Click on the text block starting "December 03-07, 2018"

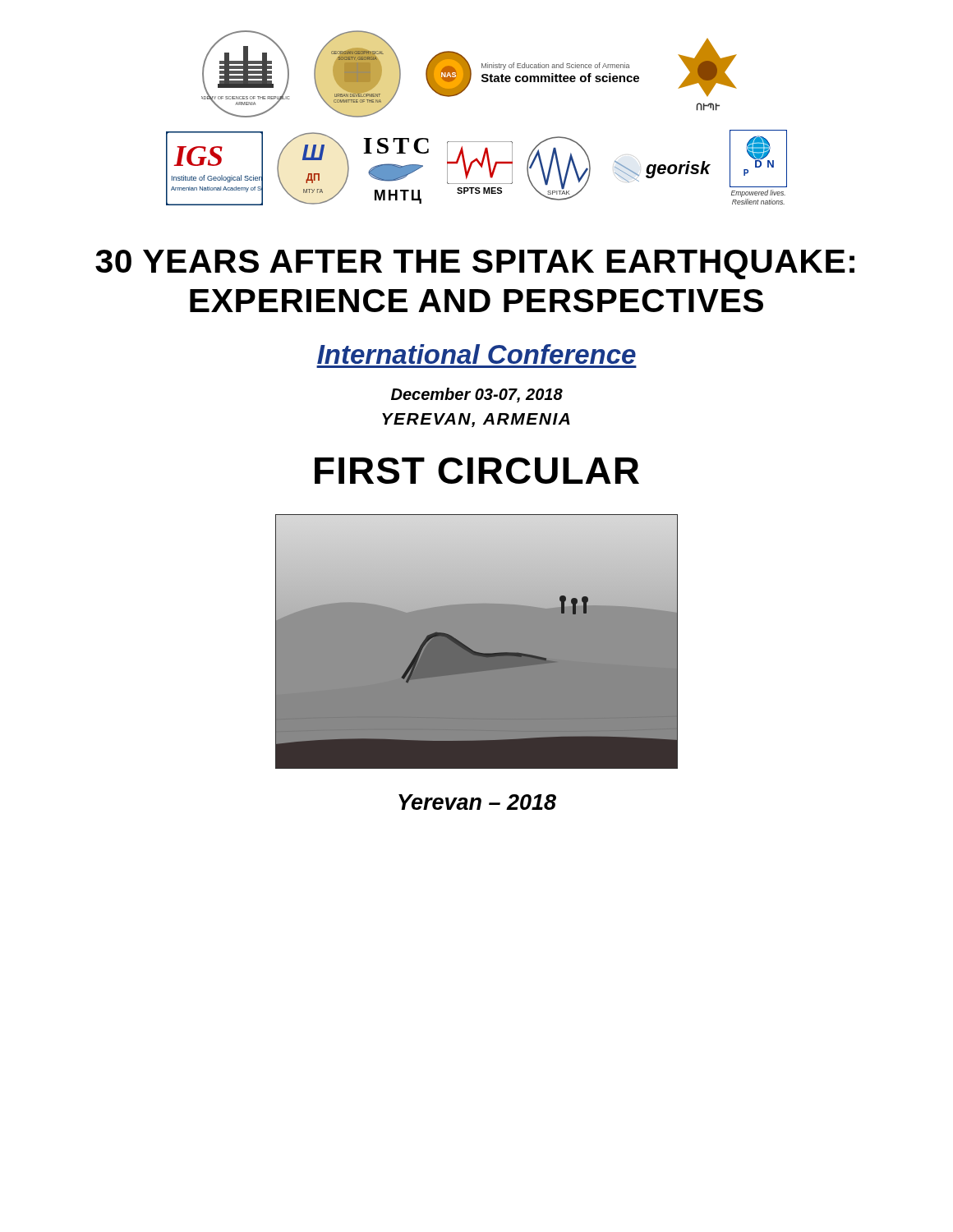(x=476, y=394)
